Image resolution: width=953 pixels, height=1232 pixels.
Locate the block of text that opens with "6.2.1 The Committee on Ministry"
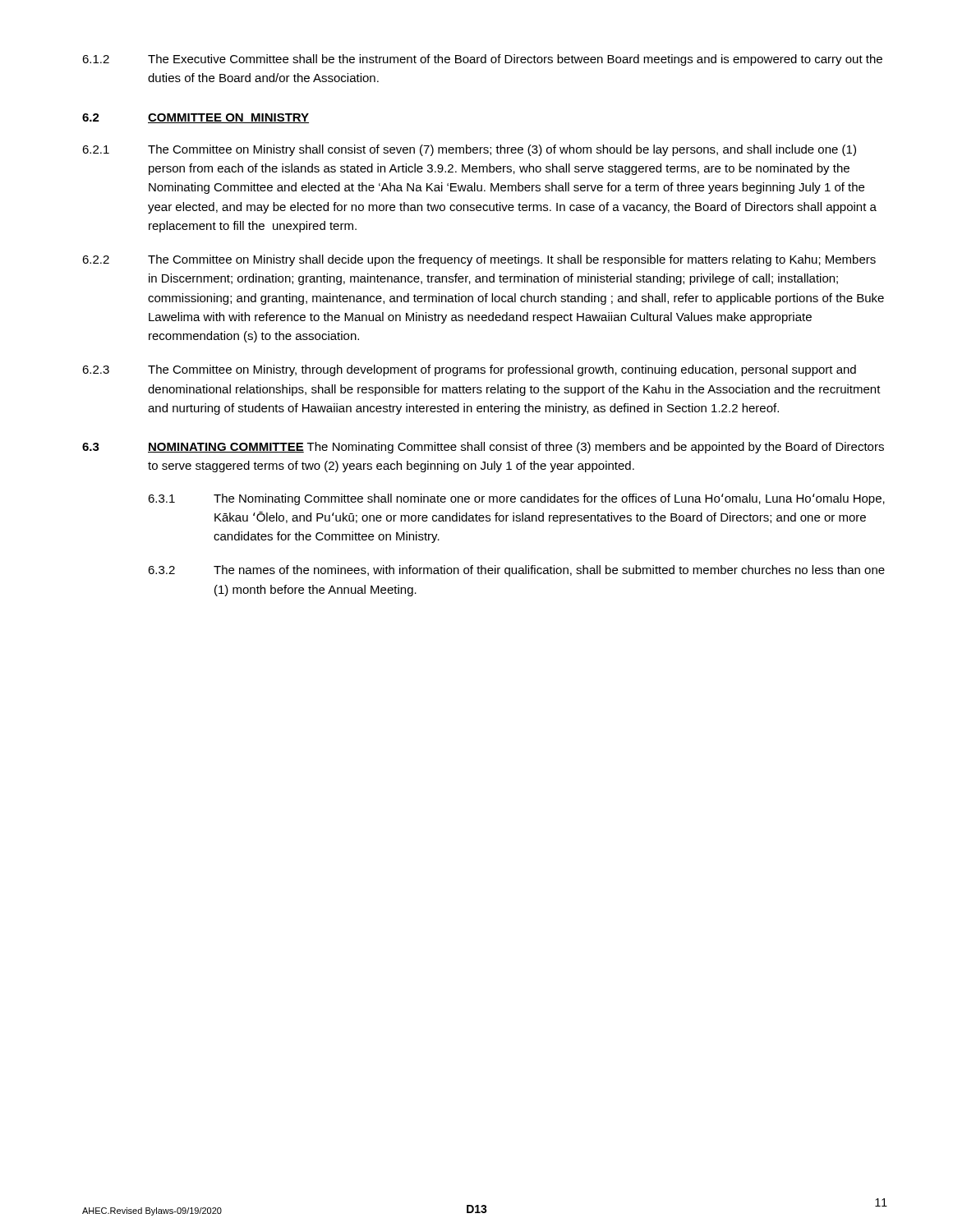point(485,187)
